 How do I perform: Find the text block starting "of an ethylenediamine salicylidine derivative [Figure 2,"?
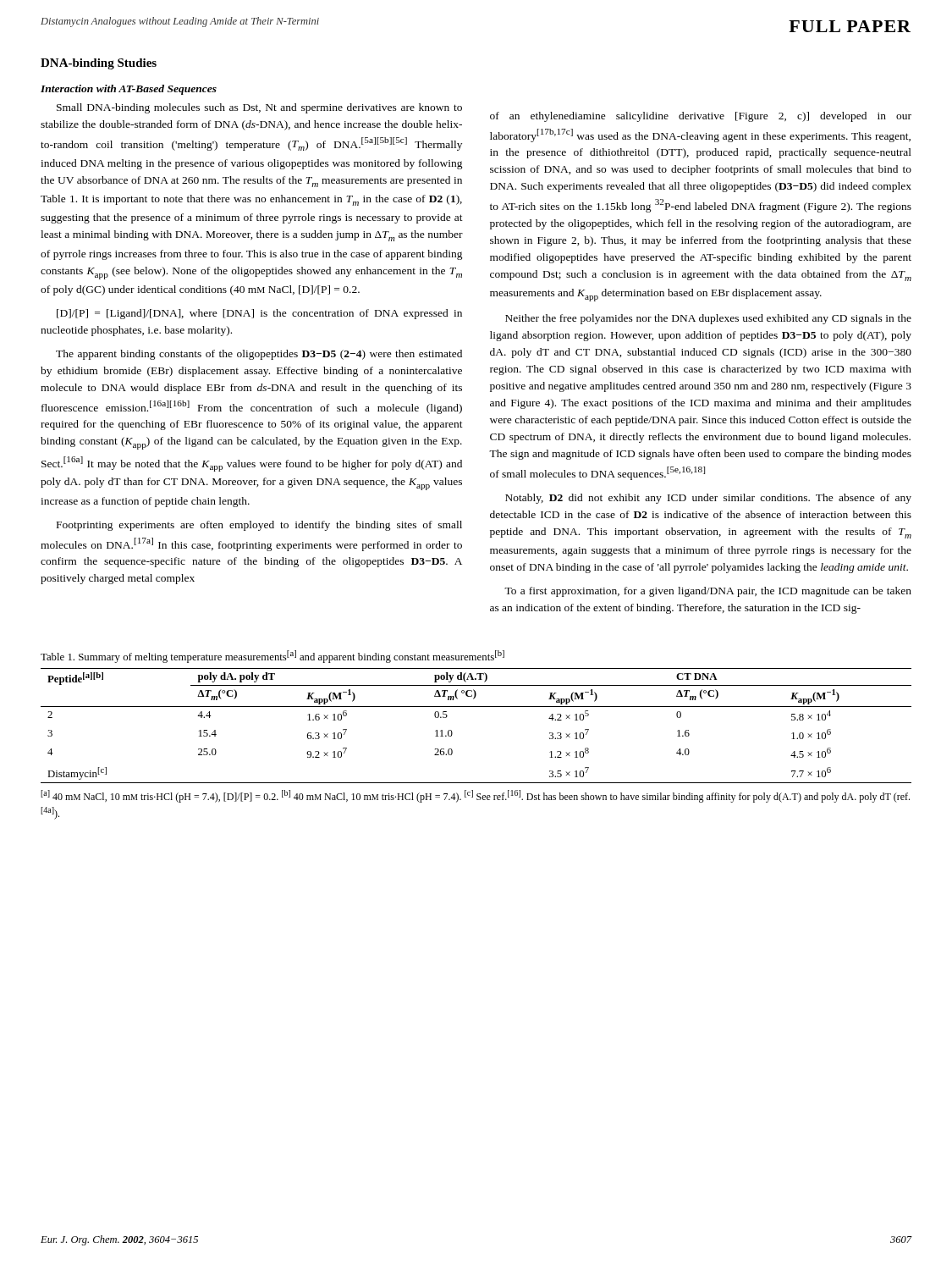pos(700,362)
